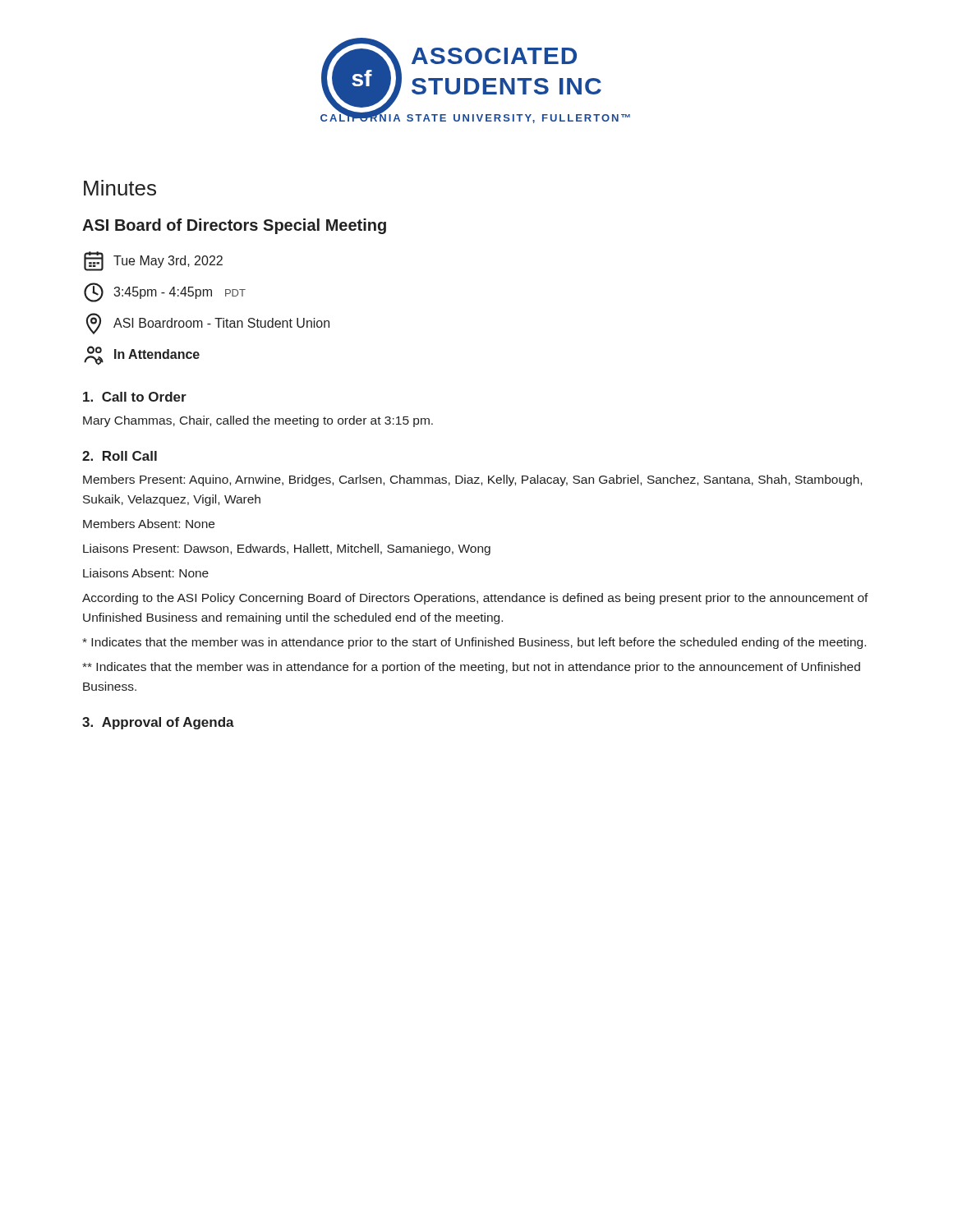Image resolution: width=953 pixels, height=1232 pixels.
Task: Select the text block starting "ASI Board of Directors"
Action: (235, 225)
